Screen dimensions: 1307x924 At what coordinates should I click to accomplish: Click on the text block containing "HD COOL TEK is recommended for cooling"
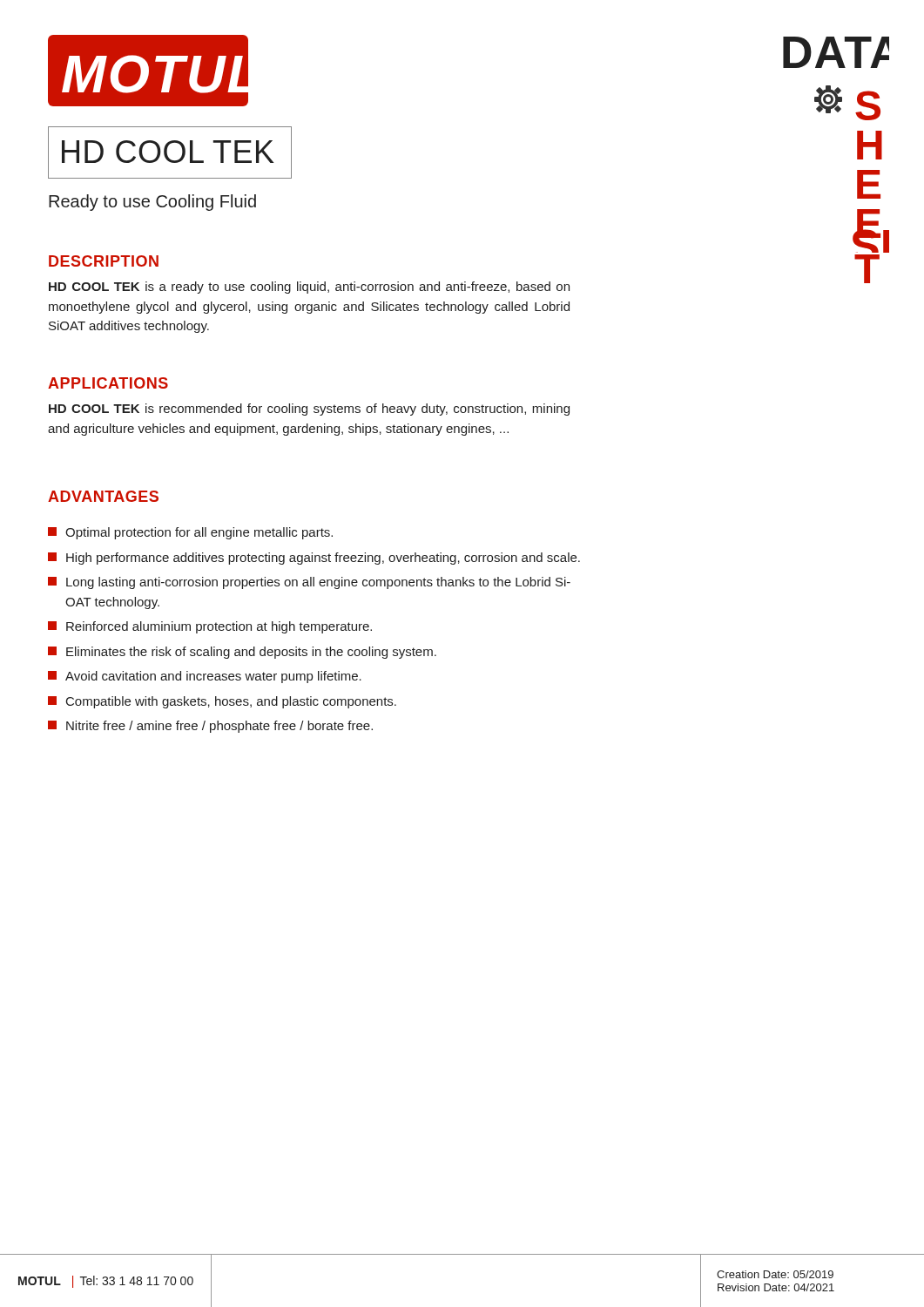(309, 419)
